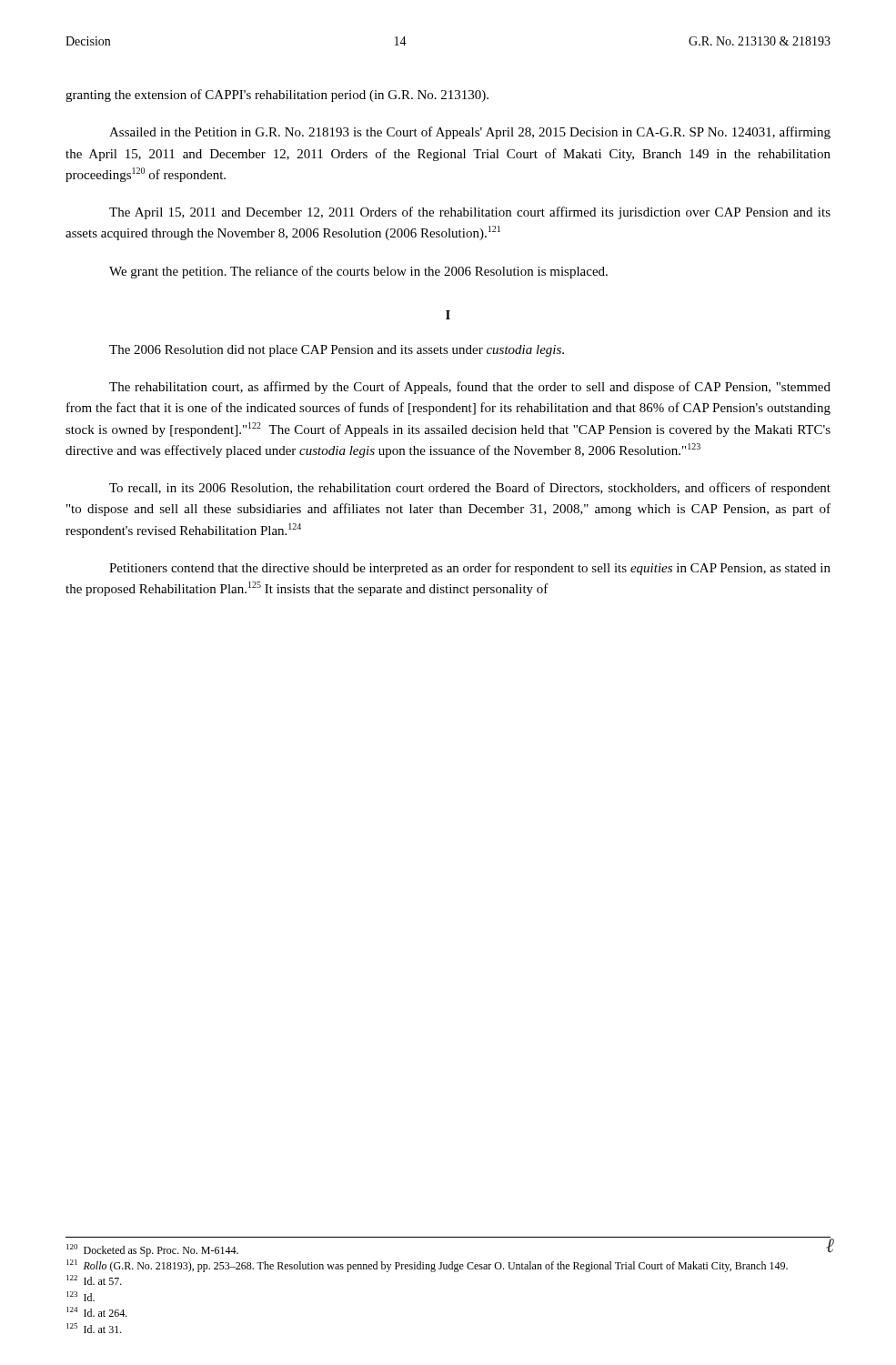Viewport: 896px width, 1365px height.
Task: Select the text block with the text "The rehabilitation court, as affirmed"
Action: (448, 419)
